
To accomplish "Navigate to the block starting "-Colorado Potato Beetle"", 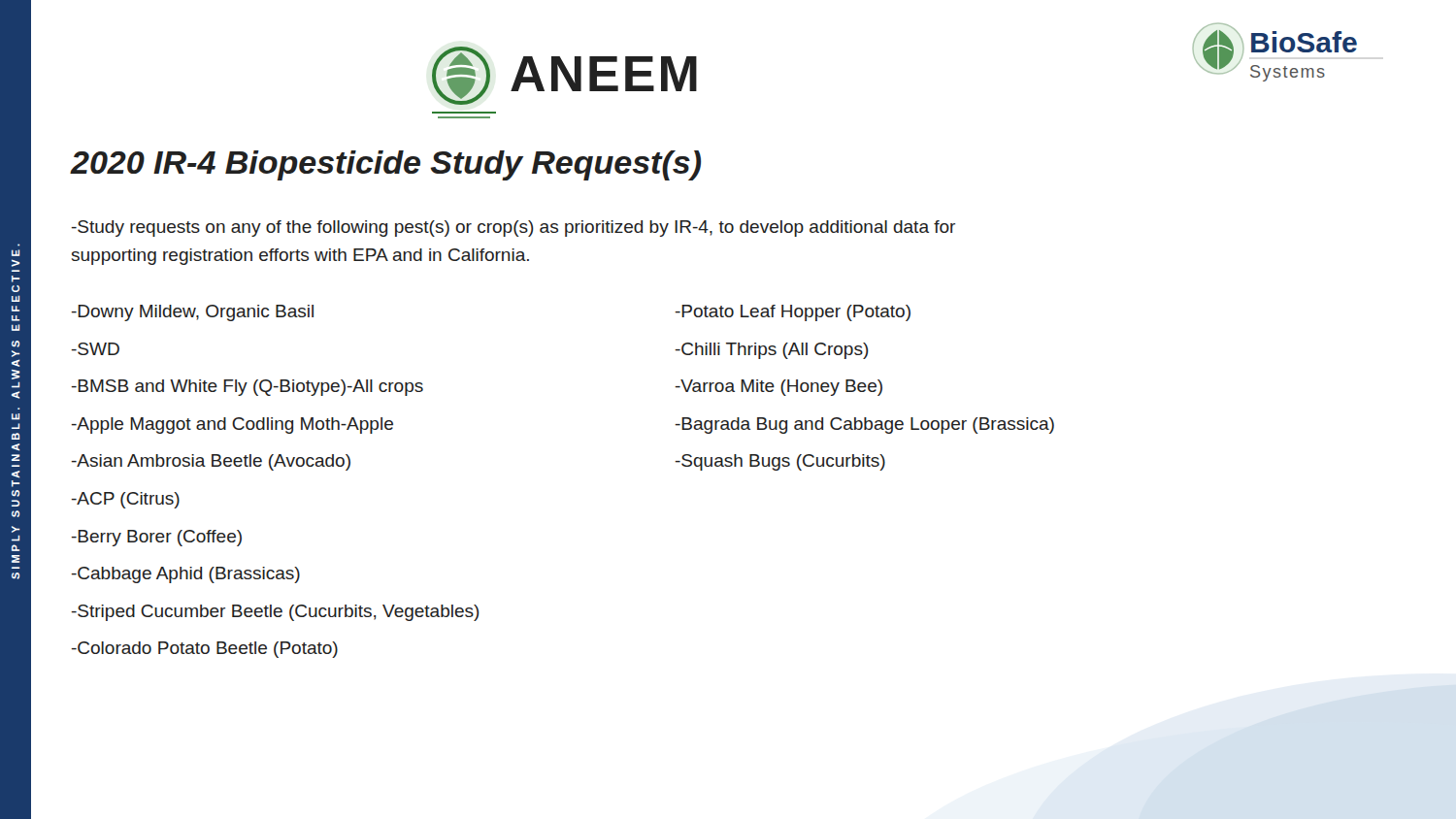I will pos(205,648).
